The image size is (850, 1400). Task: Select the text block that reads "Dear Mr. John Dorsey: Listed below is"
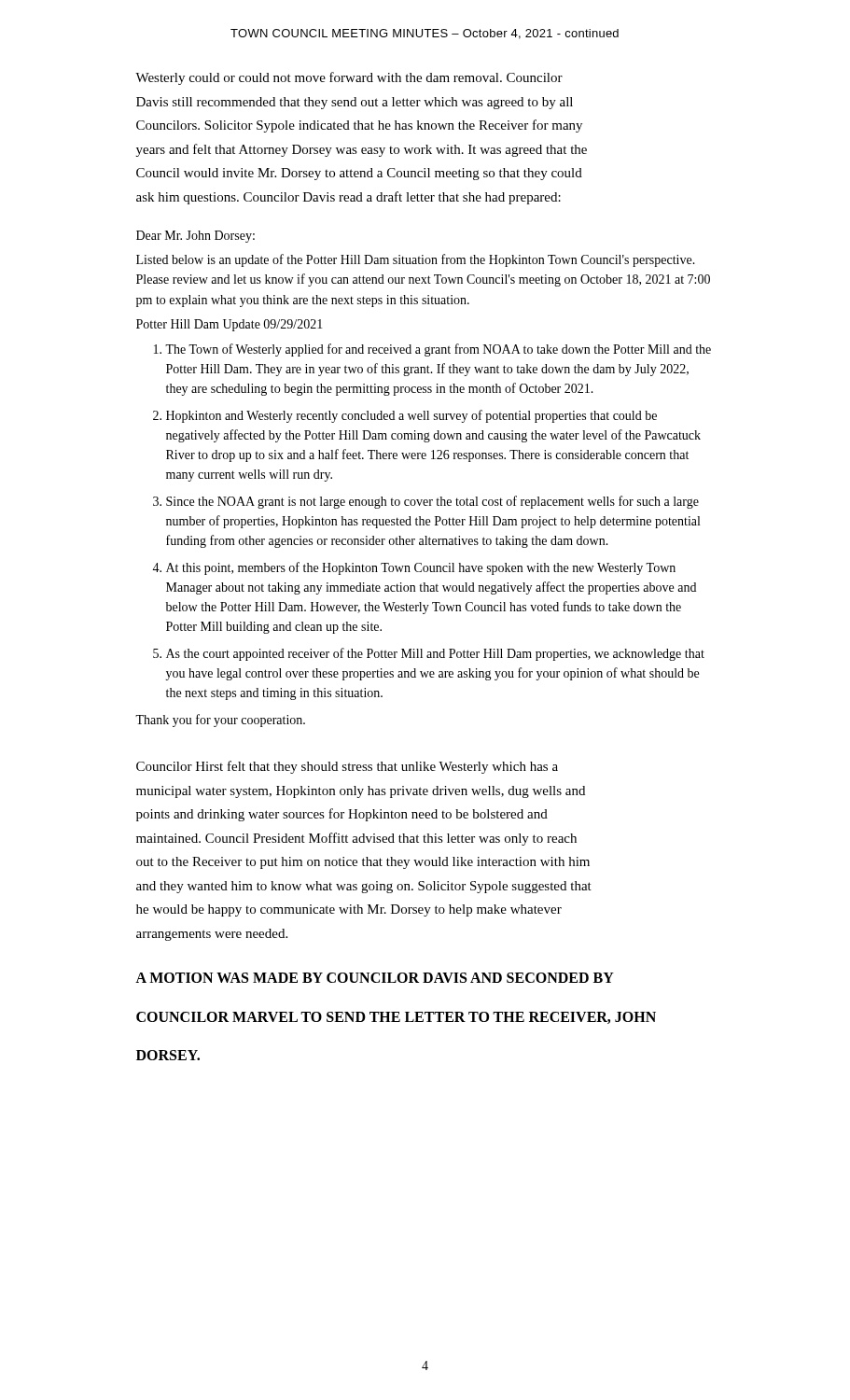195,237
